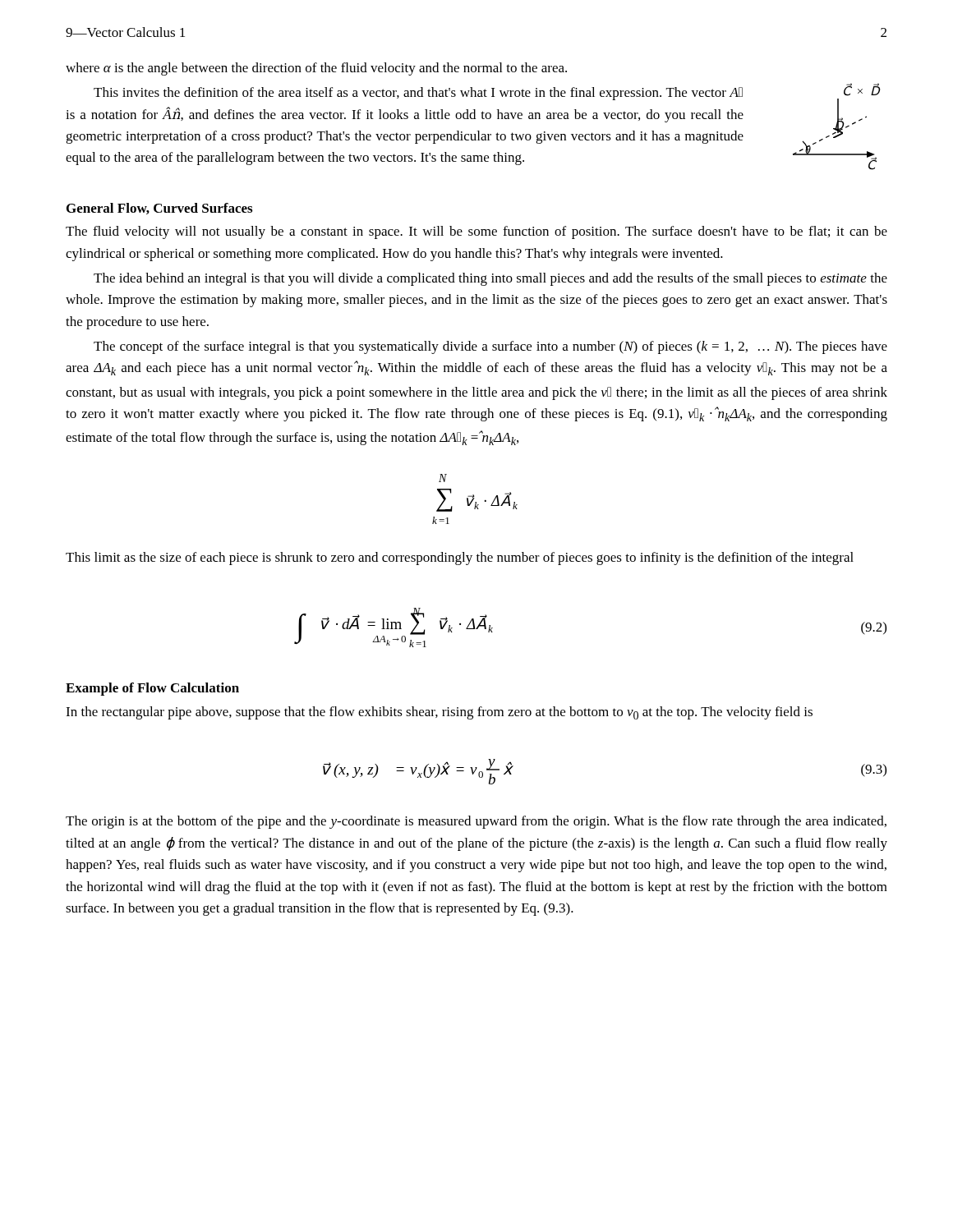Image resolution: width=953 pixels, height=1232 pixels.
Task: Click the passage that begins "C⃗ × D⃗ D⃗ θ"
Action: click(x=476, y=132)
